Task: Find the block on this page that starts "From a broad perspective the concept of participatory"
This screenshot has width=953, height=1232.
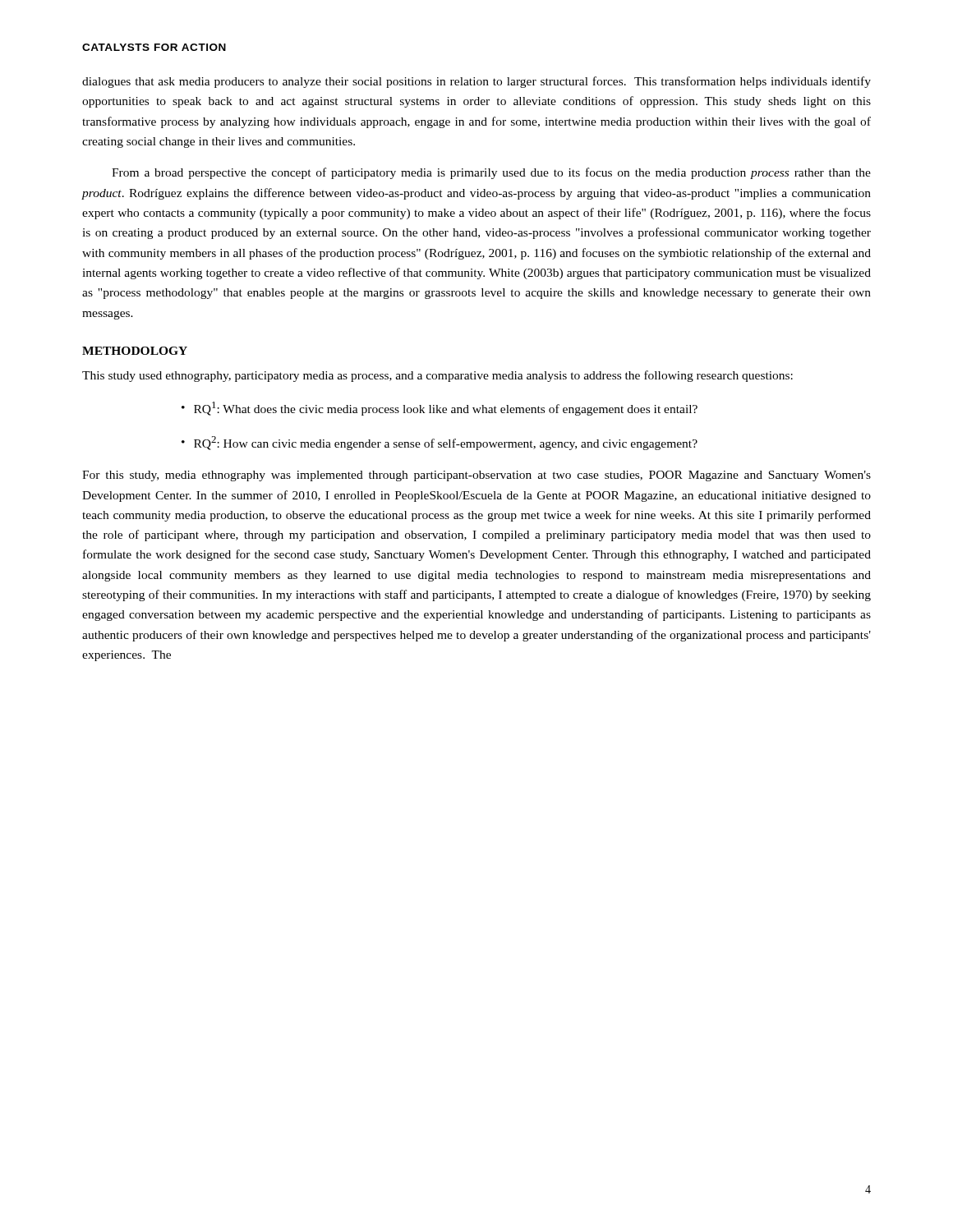Action: point(476,242)
